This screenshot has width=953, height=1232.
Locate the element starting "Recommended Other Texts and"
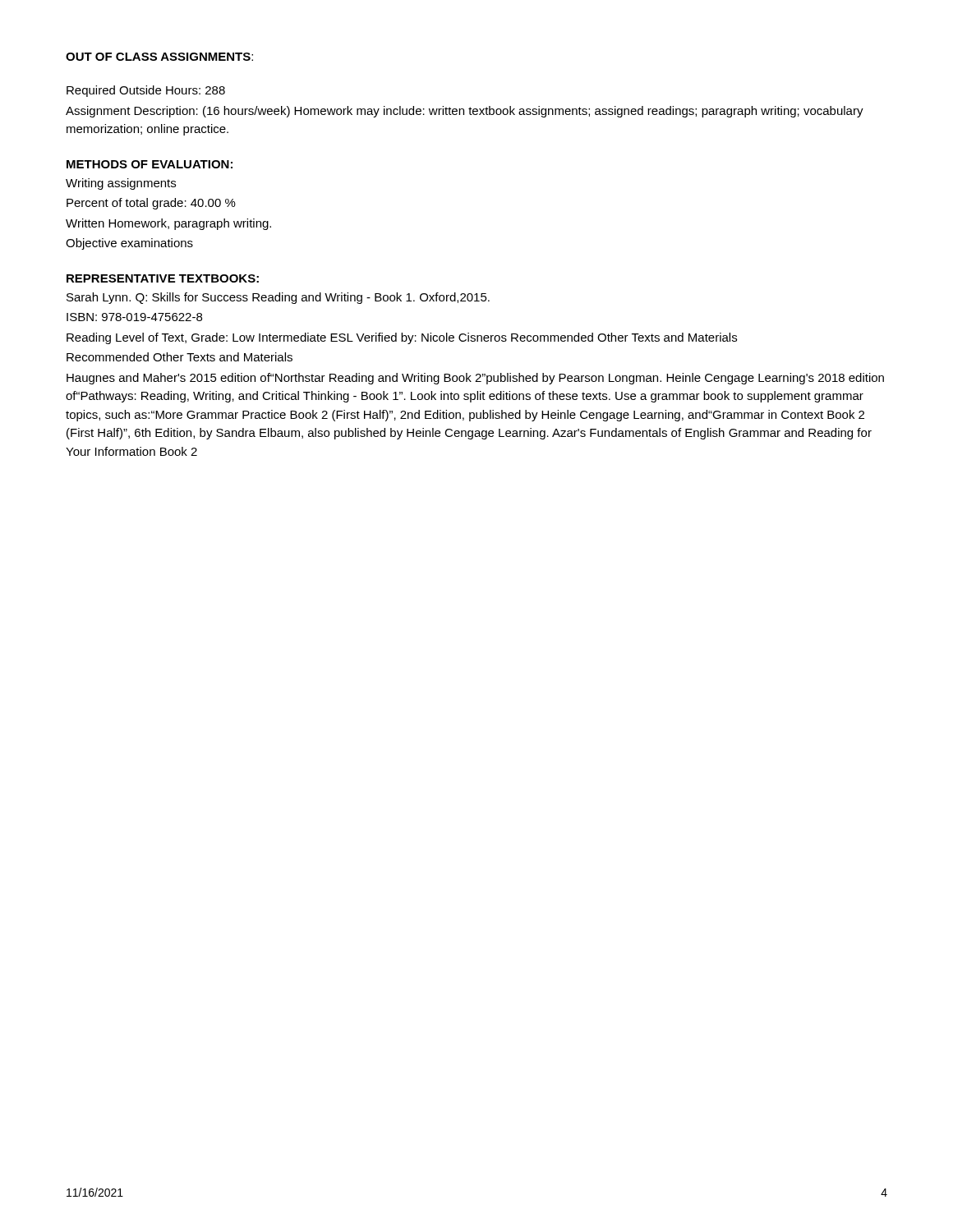click(x=179, y=357)
